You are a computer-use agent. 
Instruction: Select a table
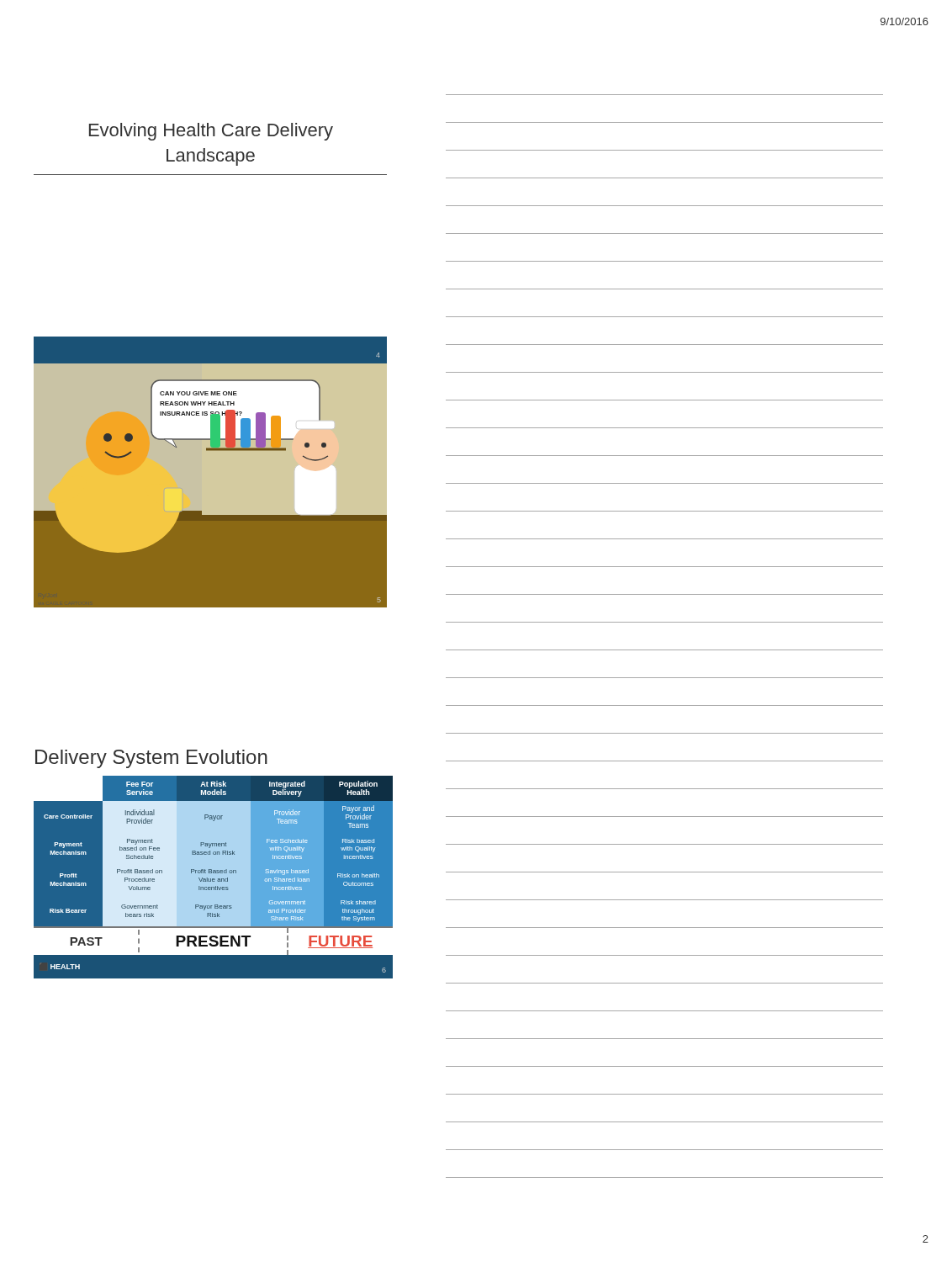tap(213, 877)
